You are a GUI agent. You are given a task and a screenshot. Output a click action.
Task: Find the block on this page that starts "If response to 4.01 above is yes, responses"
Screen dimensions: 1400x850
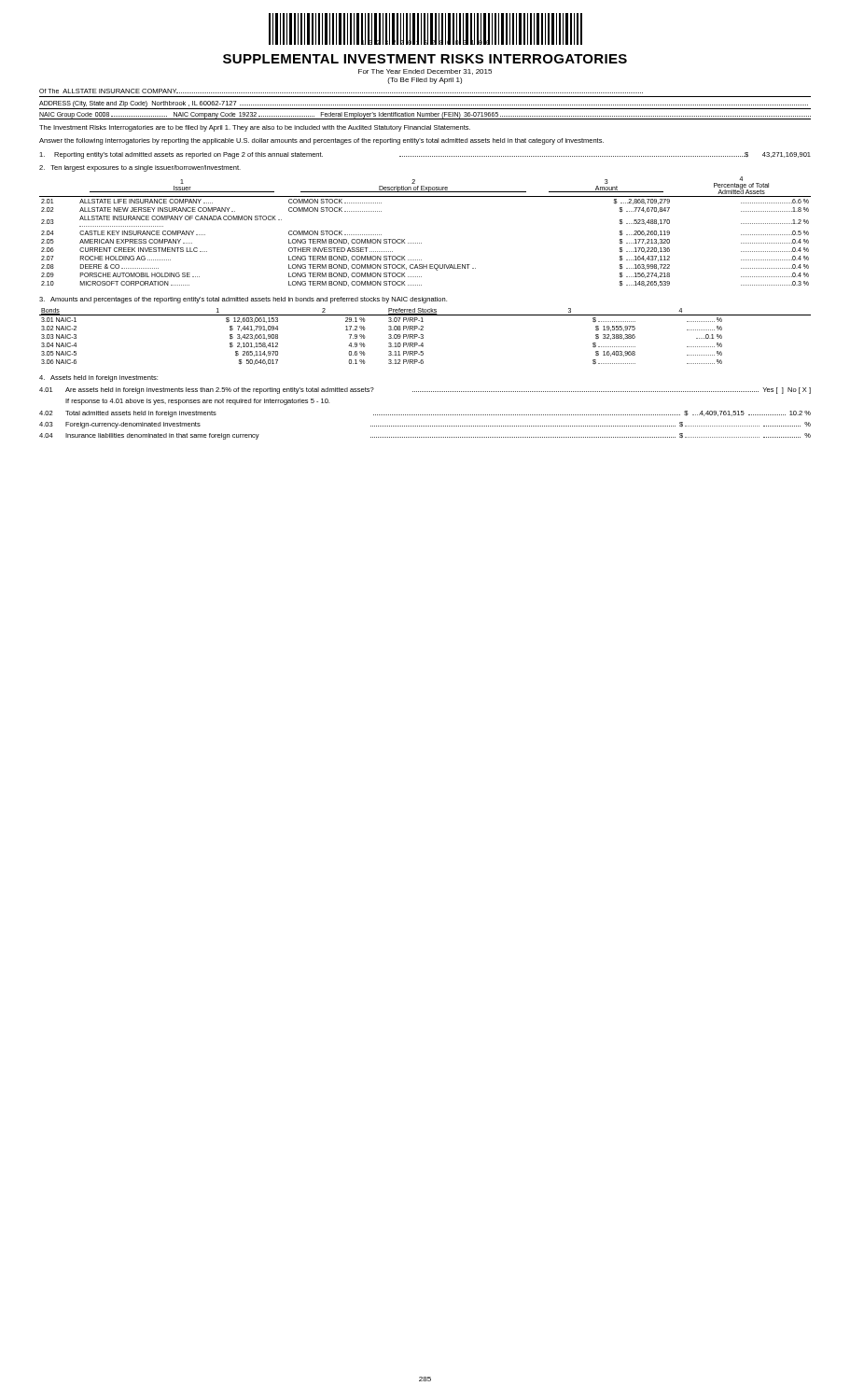198,401
